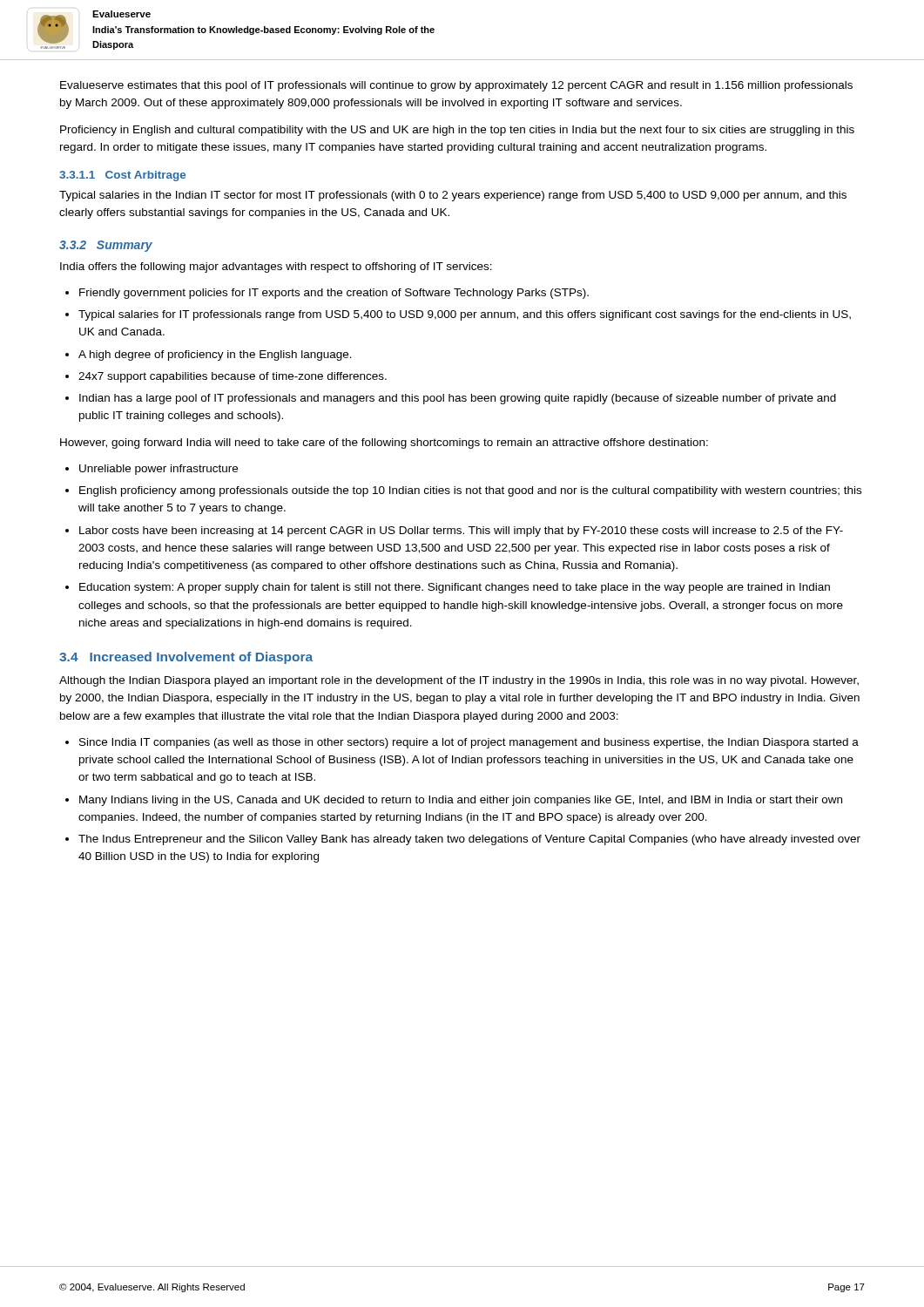The width and height of the screenshot is (924, 1307).
Task: Select the text block that reads "Typical salaries in the Indian IT"
Action: (x=462, y=204)
